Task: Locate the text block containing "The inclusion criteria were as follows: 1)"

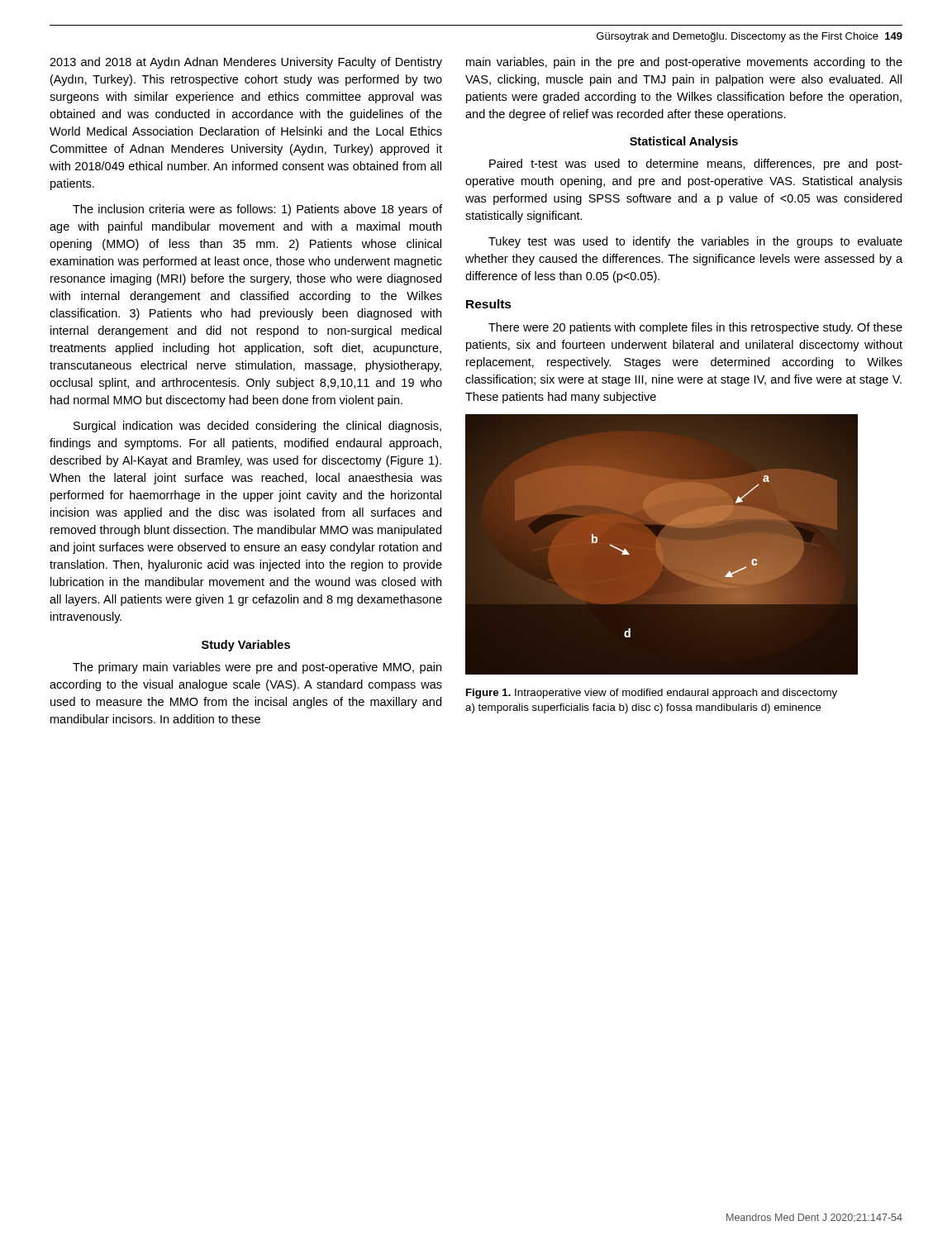Action: pyautogui.click(x=246, y=305)
